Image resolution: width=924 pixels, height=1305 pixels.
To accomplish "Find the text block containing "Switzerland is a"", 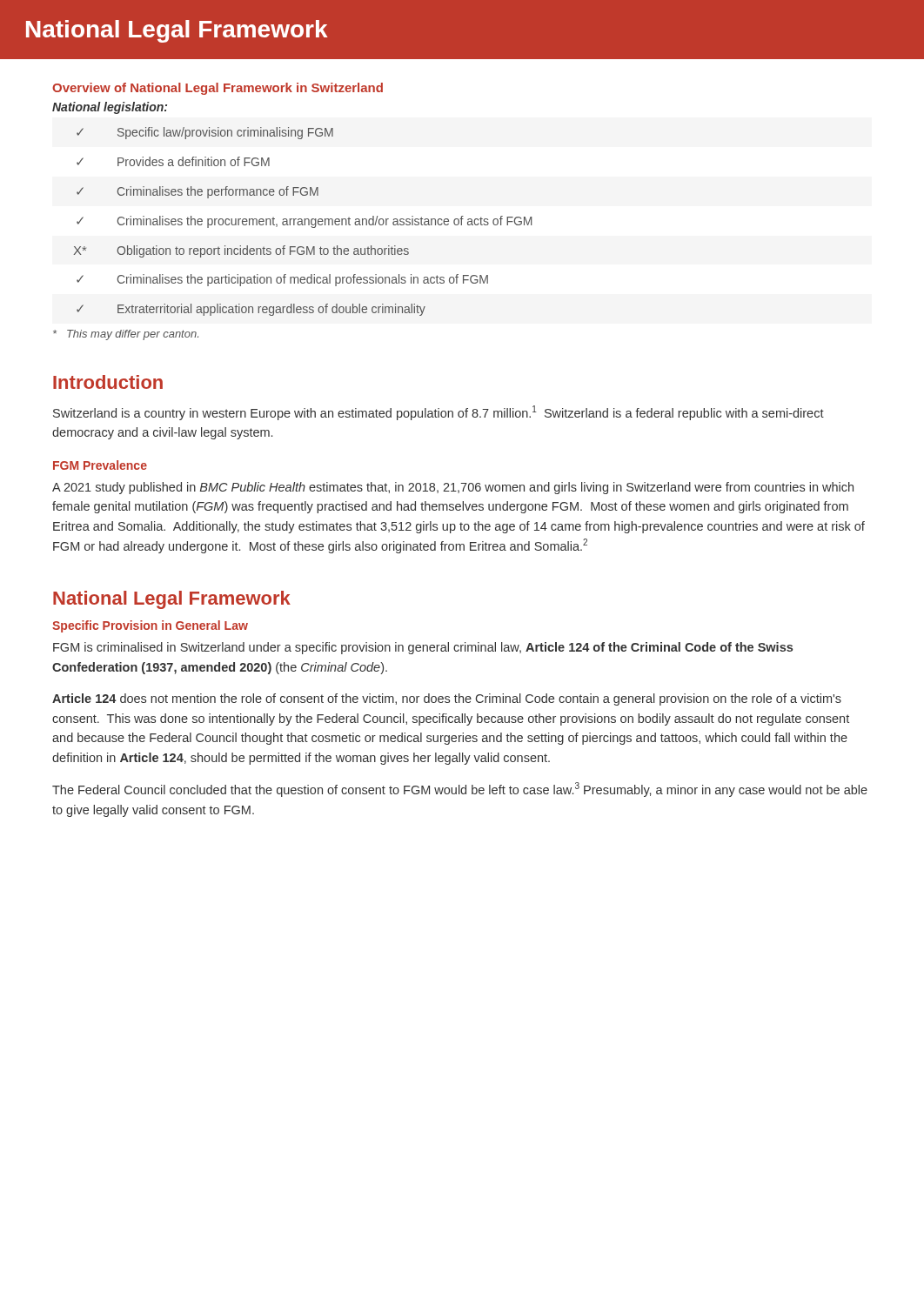I will pos(438,422).
